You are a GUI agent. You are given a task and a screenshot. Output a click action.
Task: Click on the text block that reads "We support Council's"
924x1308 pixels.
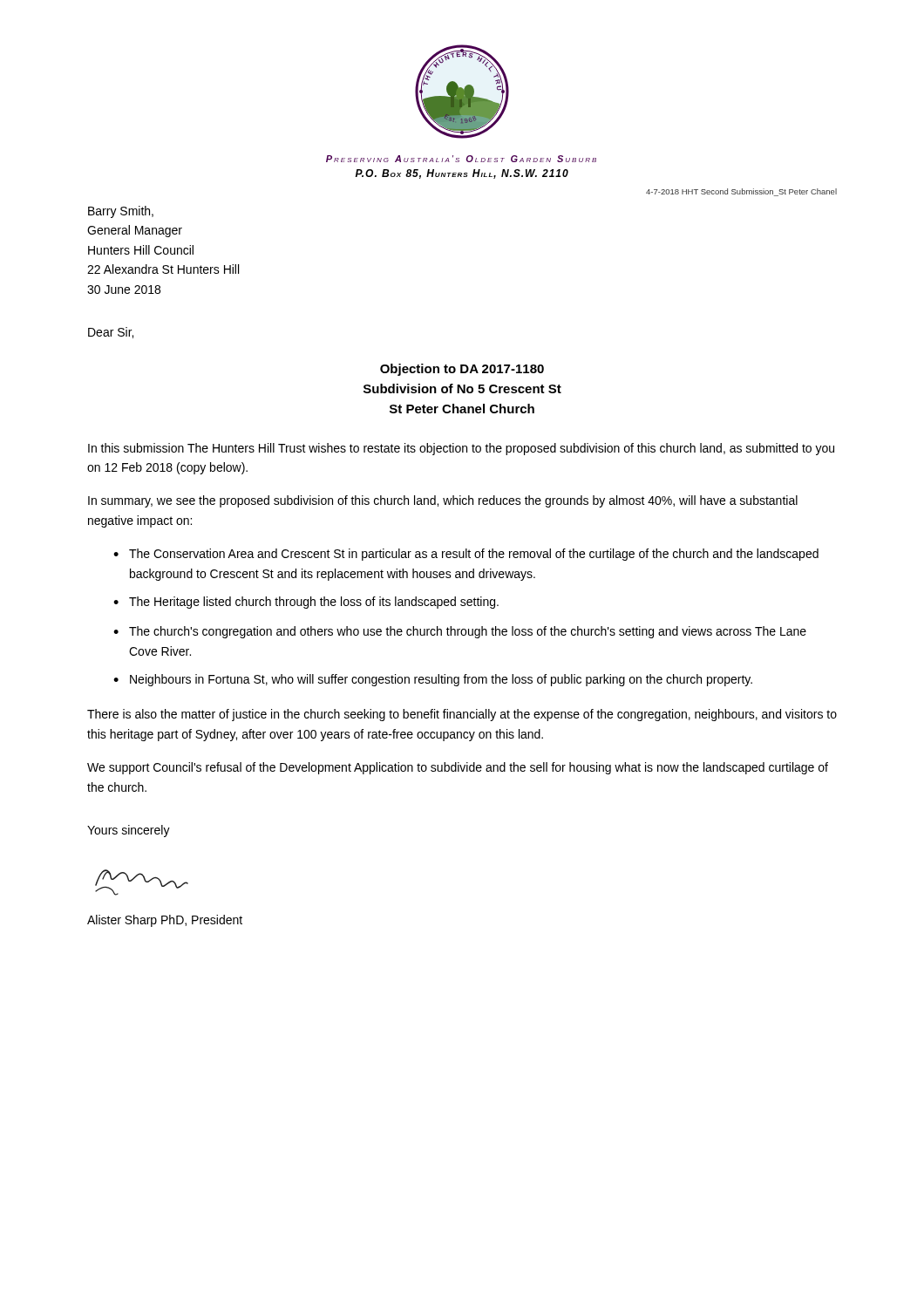coord(458,777)
